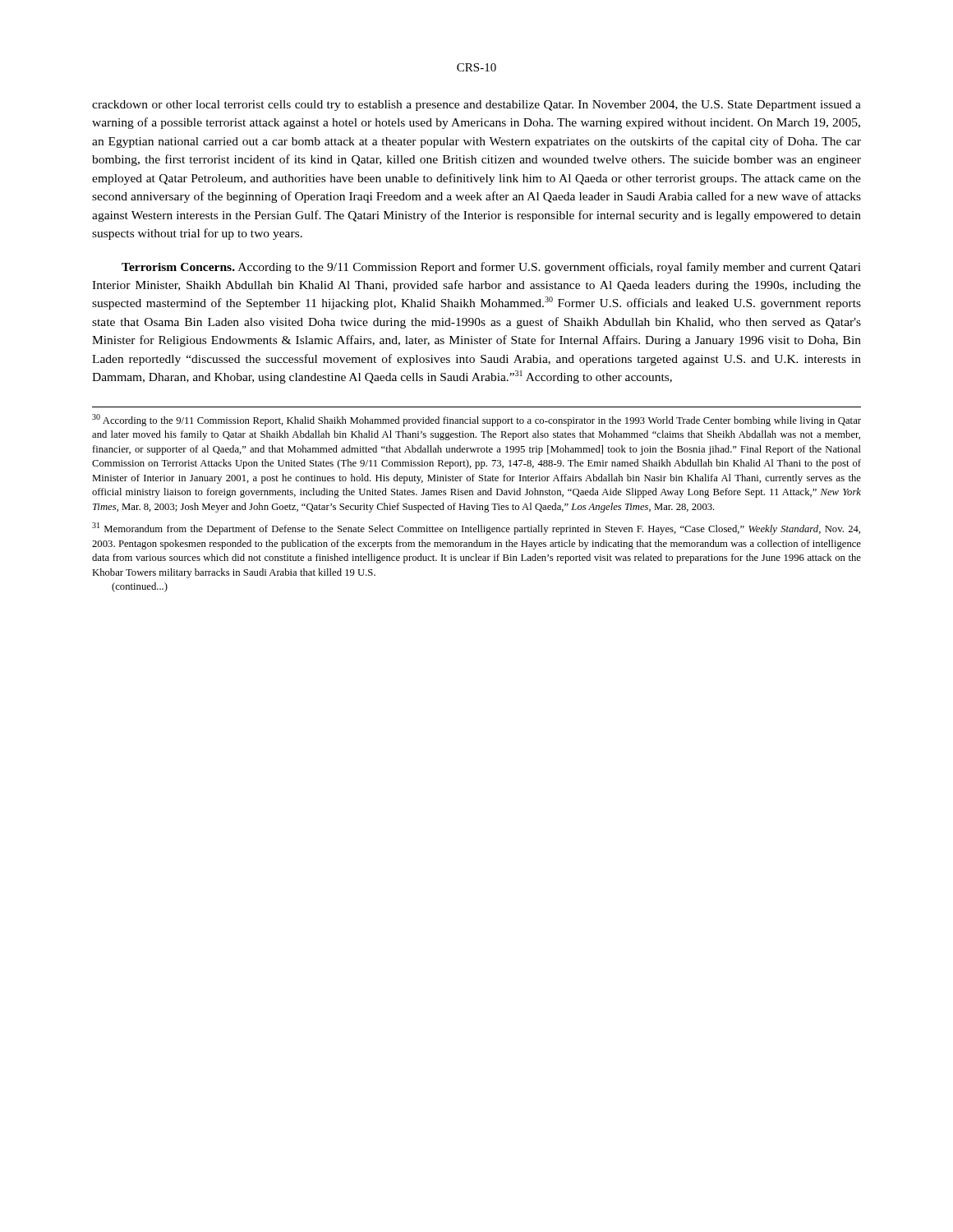953x1232 pixels.
Task: Point to the block beginning "31 Memorandum from the Department of Defense to"
Action: coord(476,558)
